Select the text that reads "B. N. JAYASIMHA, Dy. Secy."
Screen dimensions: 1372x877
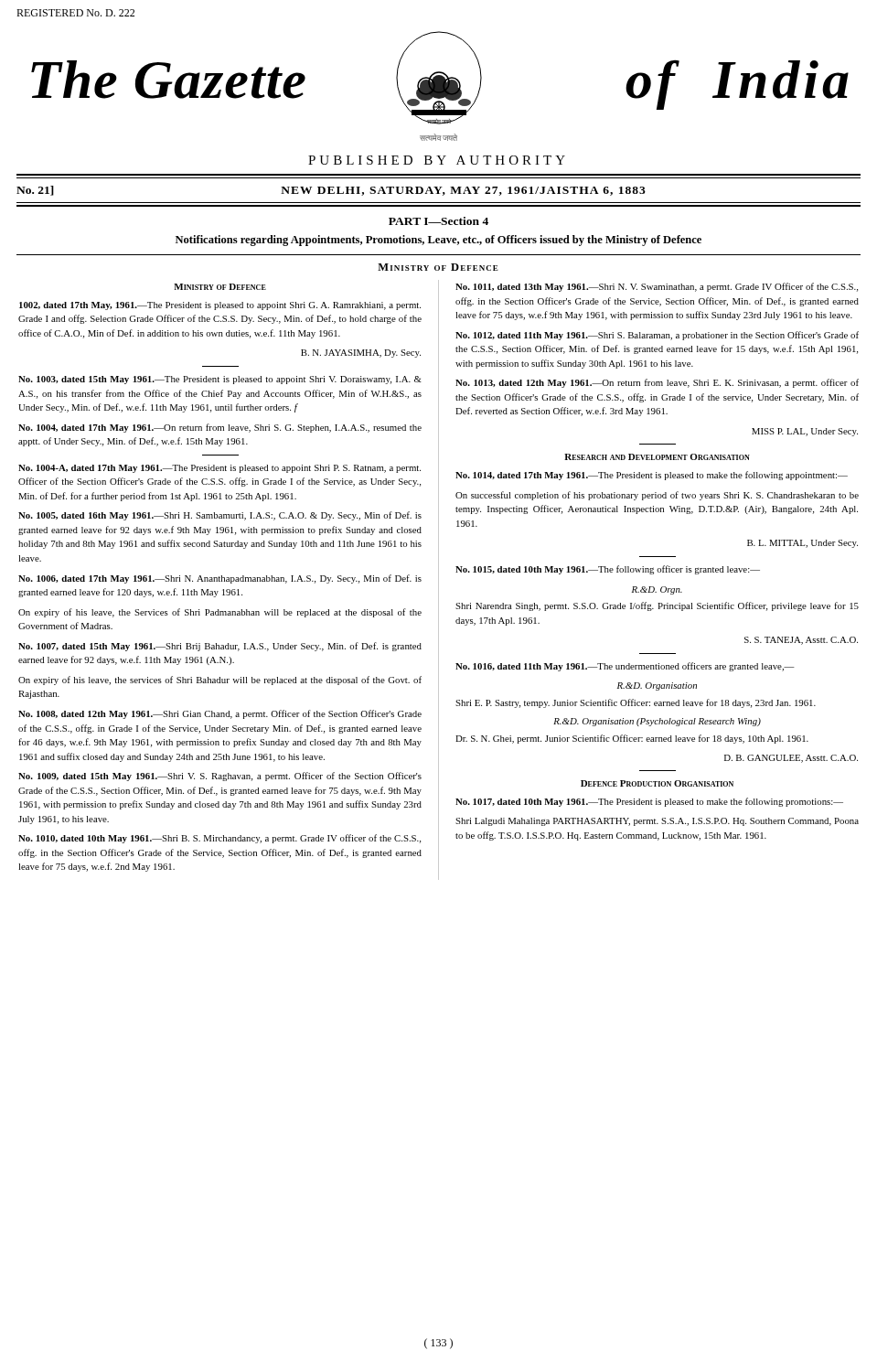click(x=361, y=353)
